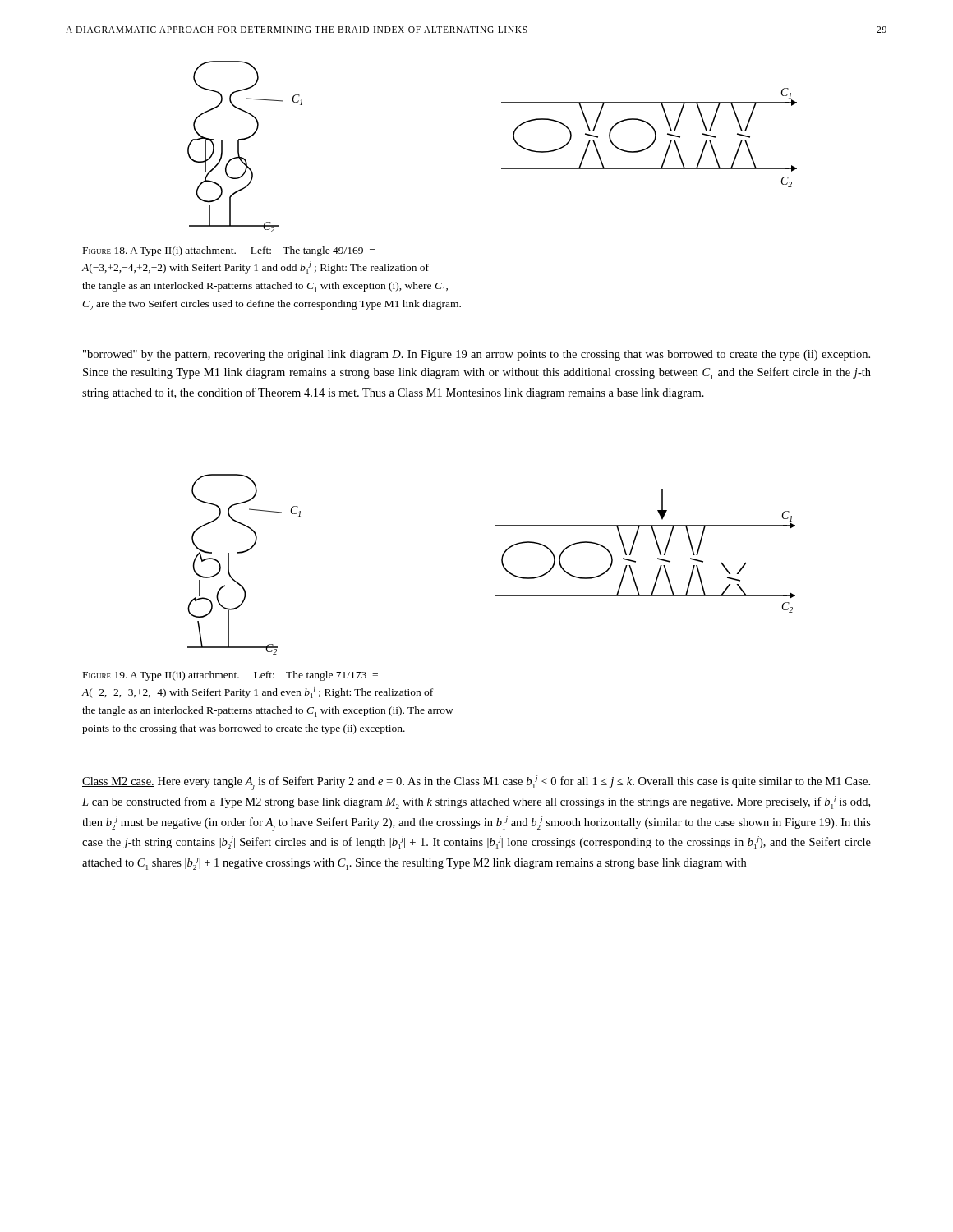Select the text block containing ""borrowed" by the pattern, recovering the"

476,373
